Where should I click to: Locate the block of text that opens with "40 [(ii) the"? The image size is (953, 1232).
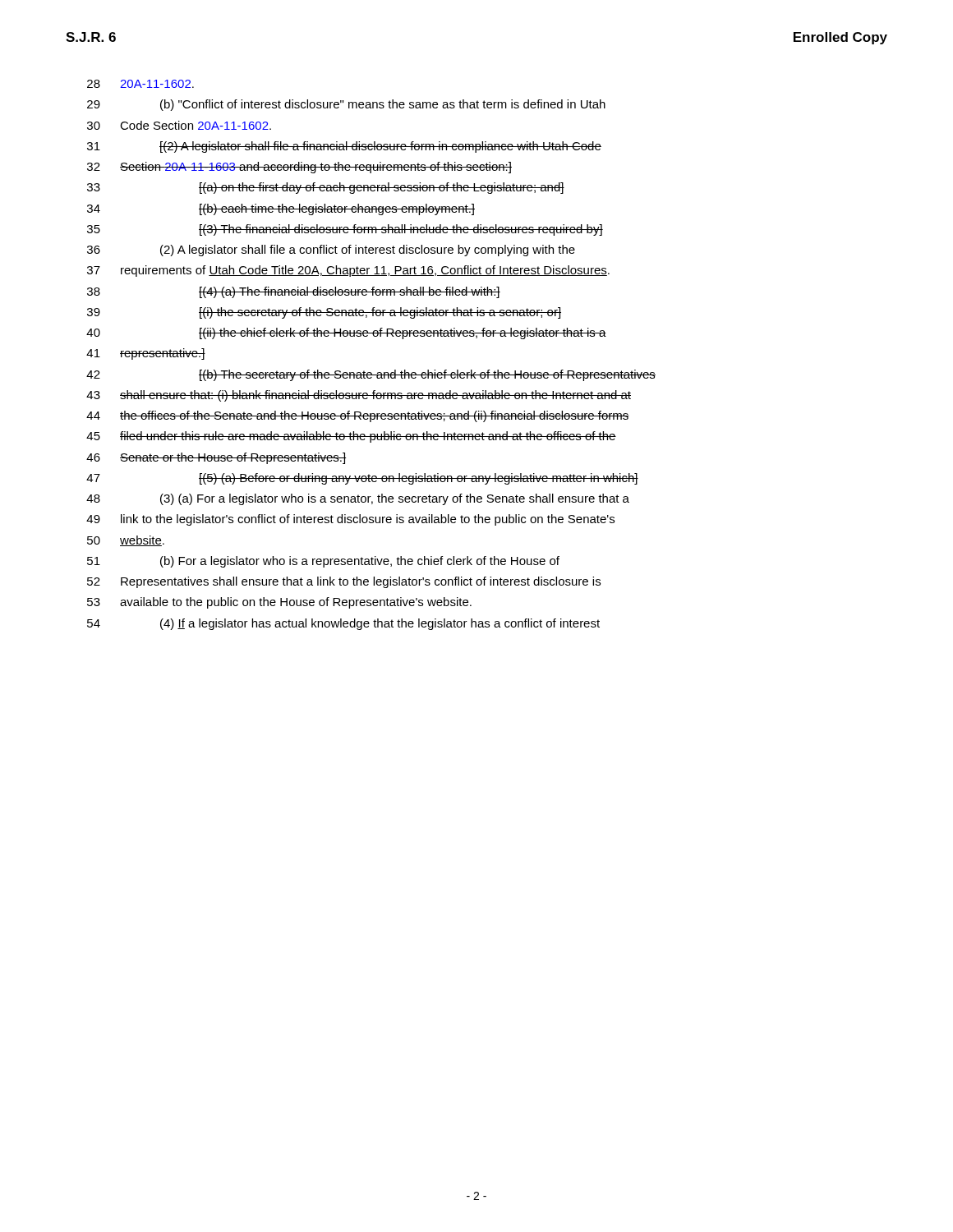[476, 332]
